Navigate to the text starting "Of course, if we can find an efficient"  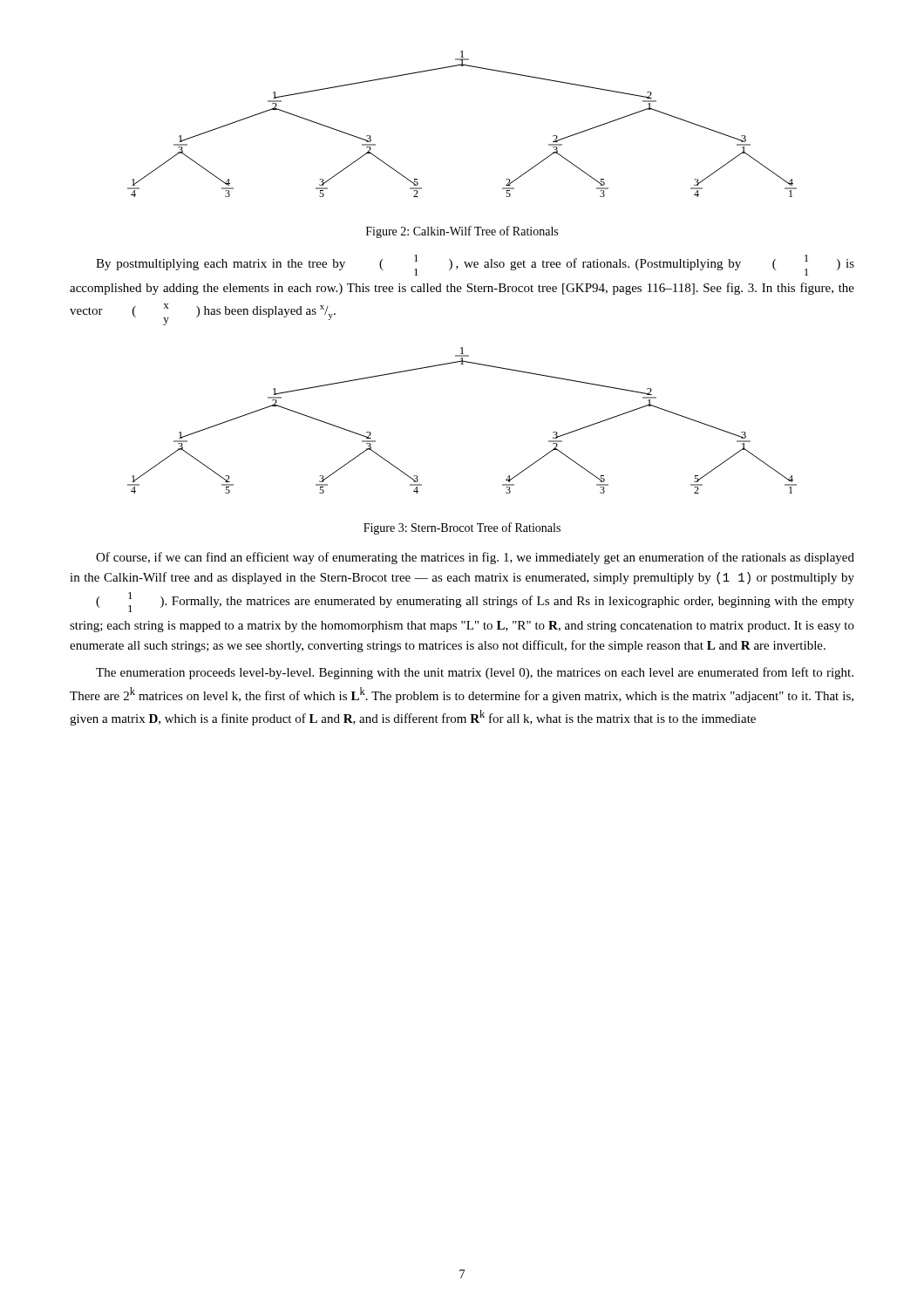coord(462,601)
